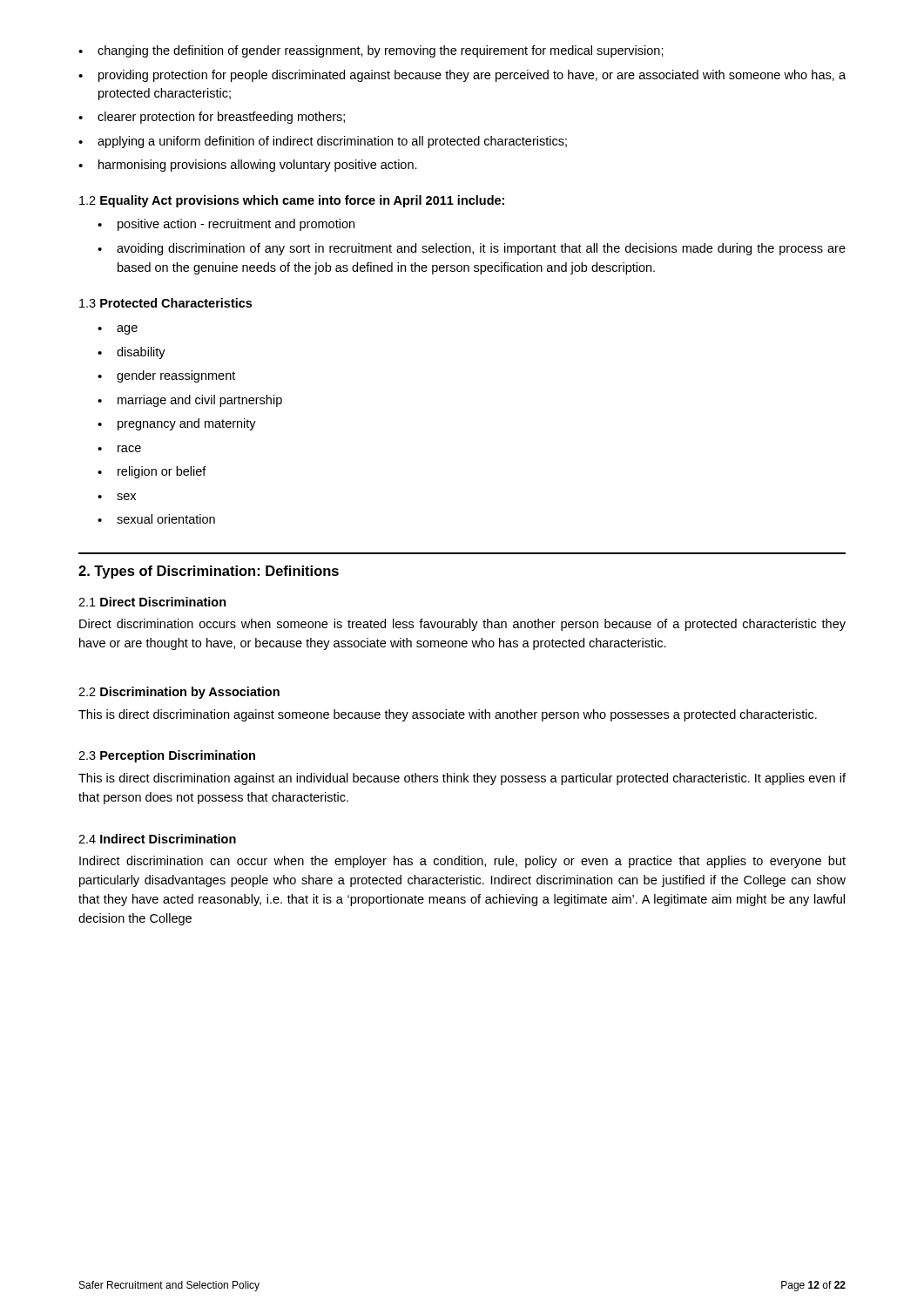Point to the region starting "• changing the definition"
Screen dimensions: 1307x924
[462, 52]
